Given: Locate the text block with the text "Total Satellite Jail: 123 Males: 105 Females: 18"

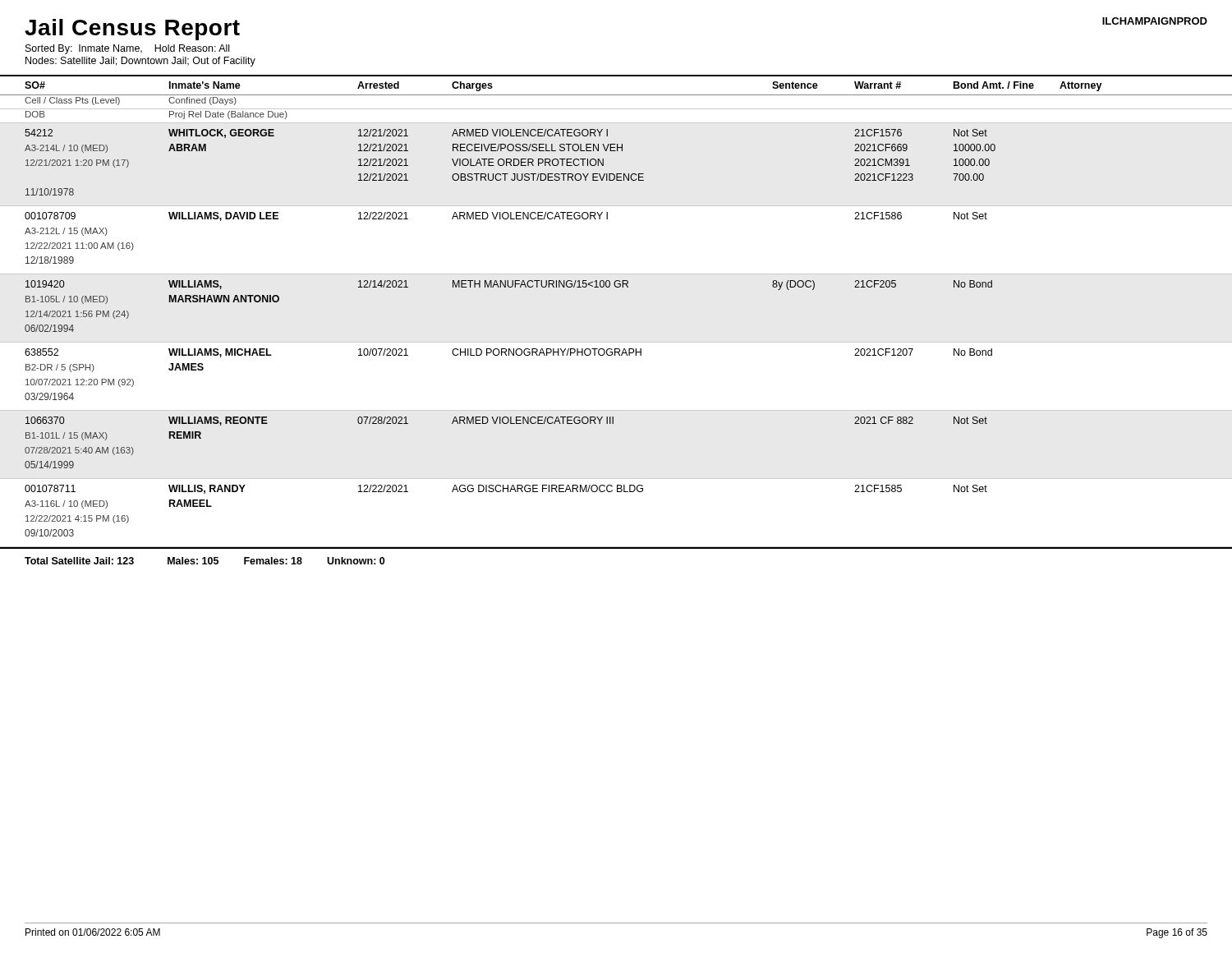Looking at the screenshot, I should tap(205, 561).
